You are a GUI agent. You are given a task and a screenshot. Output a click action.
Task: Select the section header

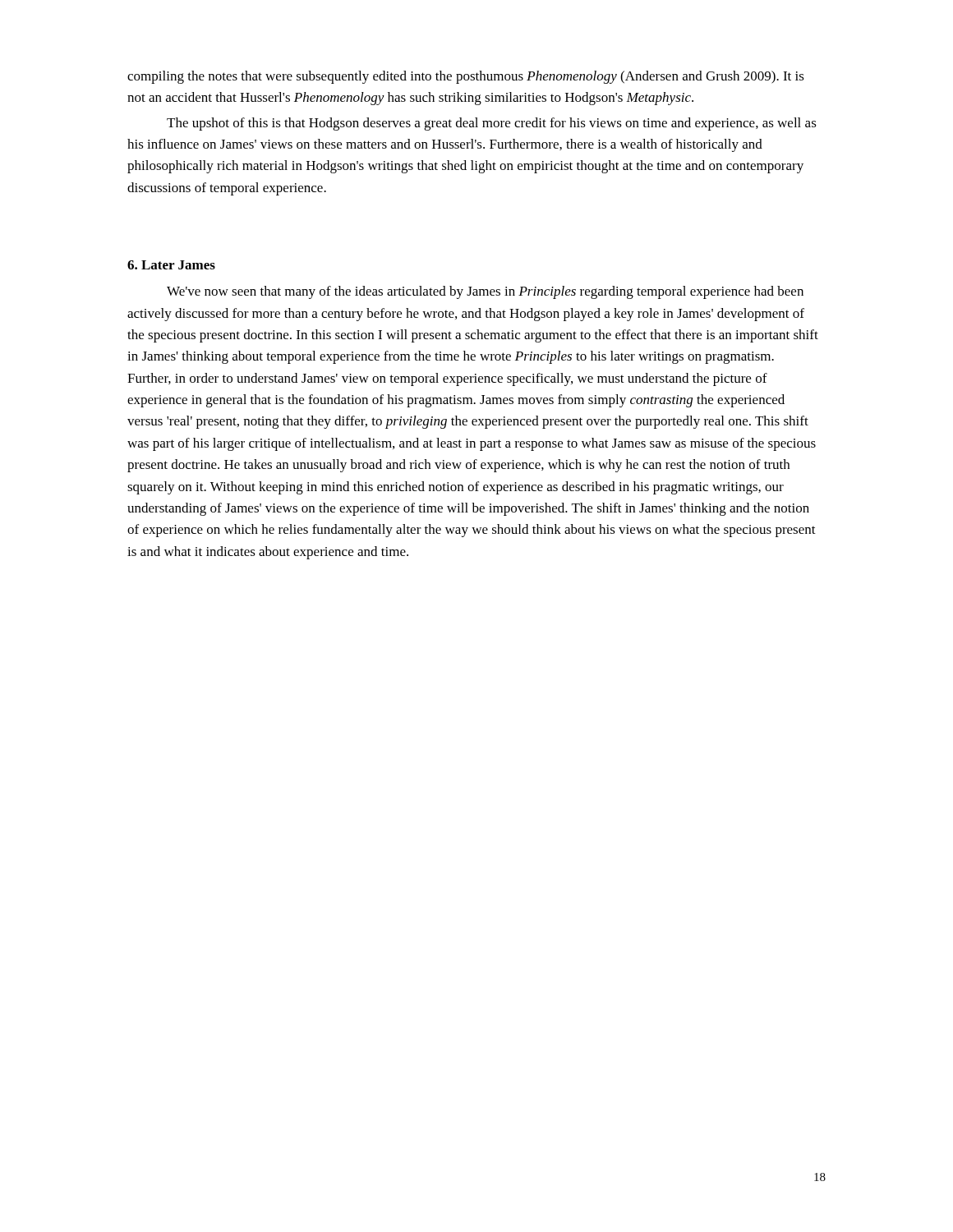(x=171, y=265)
